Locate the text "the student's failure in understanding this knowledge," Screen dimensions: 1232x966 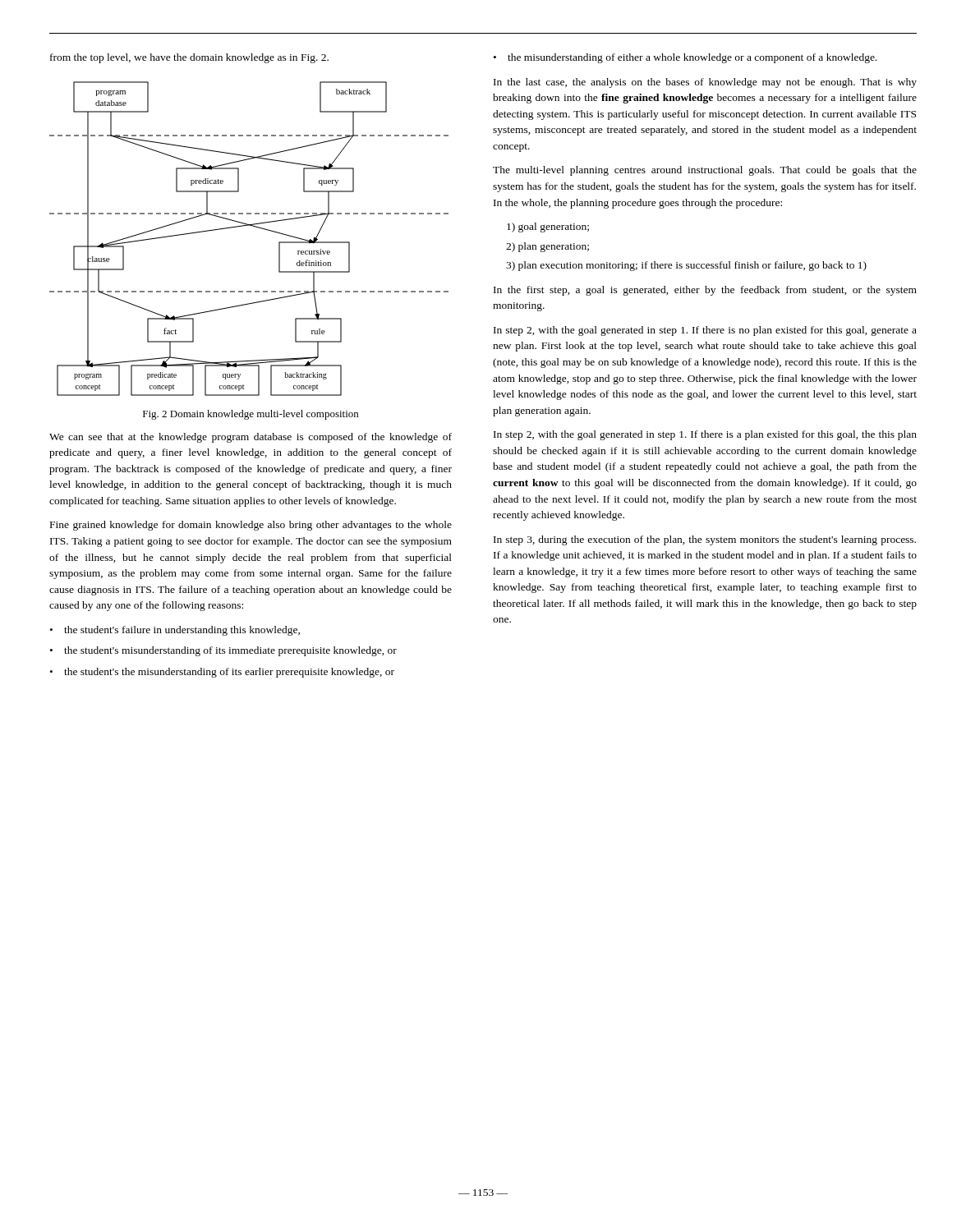pos(182,629)
